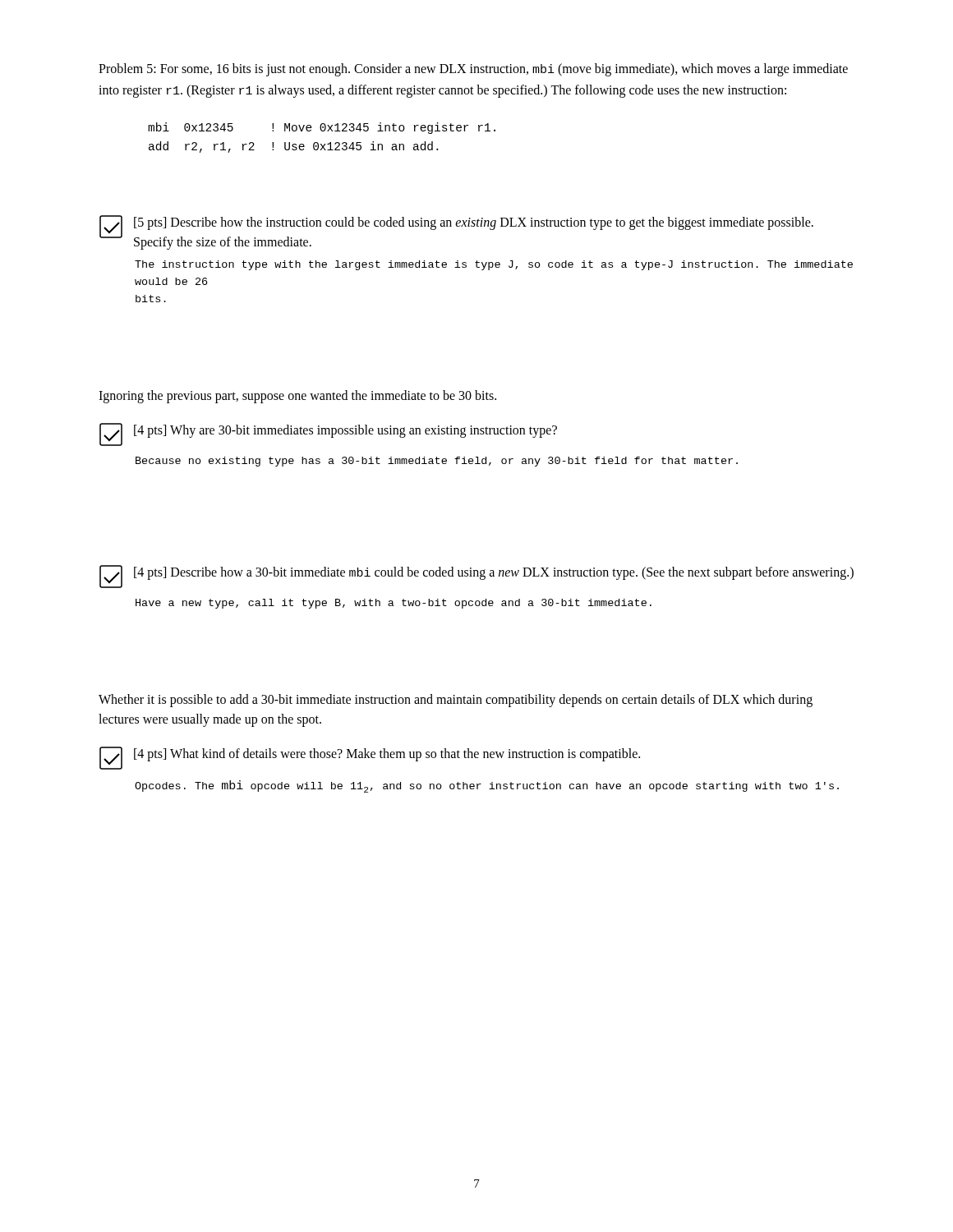Click on the text starting "[4 pts] Describe how"
The image size is (953, 1232).
pyautogui.click(x=494, y=573)
